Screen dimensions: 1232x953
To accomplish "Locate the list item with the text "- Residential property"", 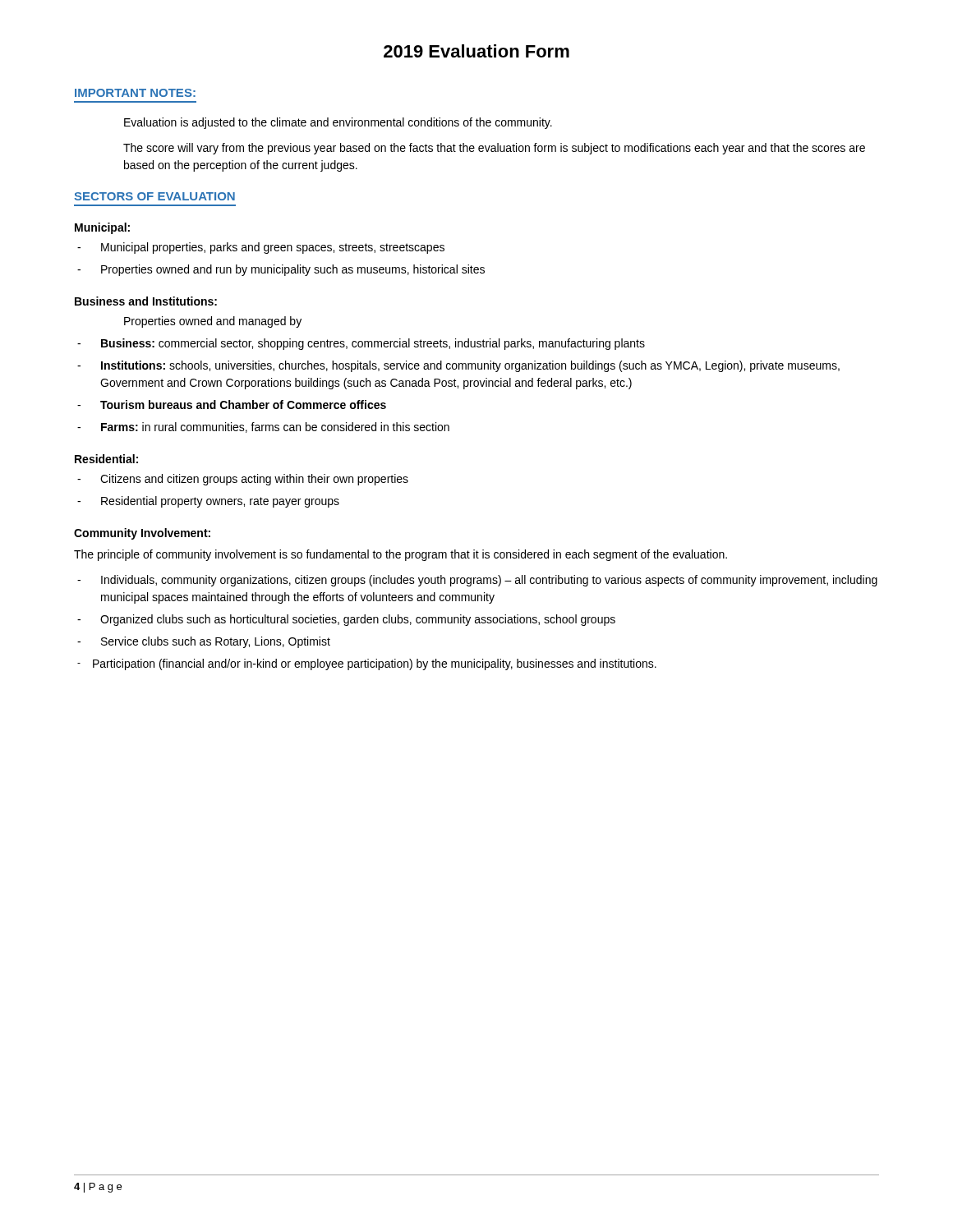I will pyautogui.click(x=208, y=501).
